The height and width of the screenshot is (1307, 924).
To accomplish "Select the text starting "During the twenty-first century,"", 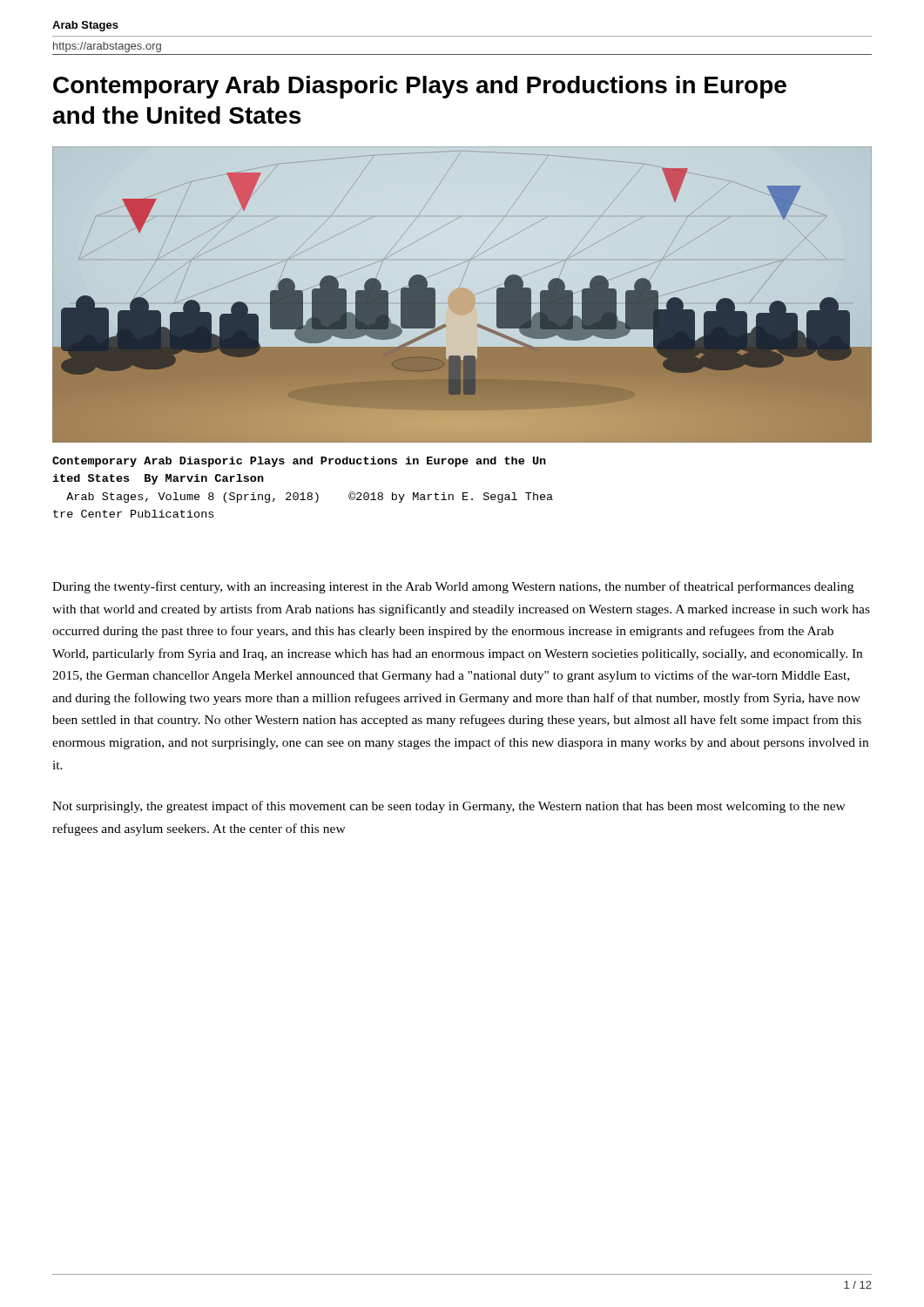I will [x=462, y=707].
